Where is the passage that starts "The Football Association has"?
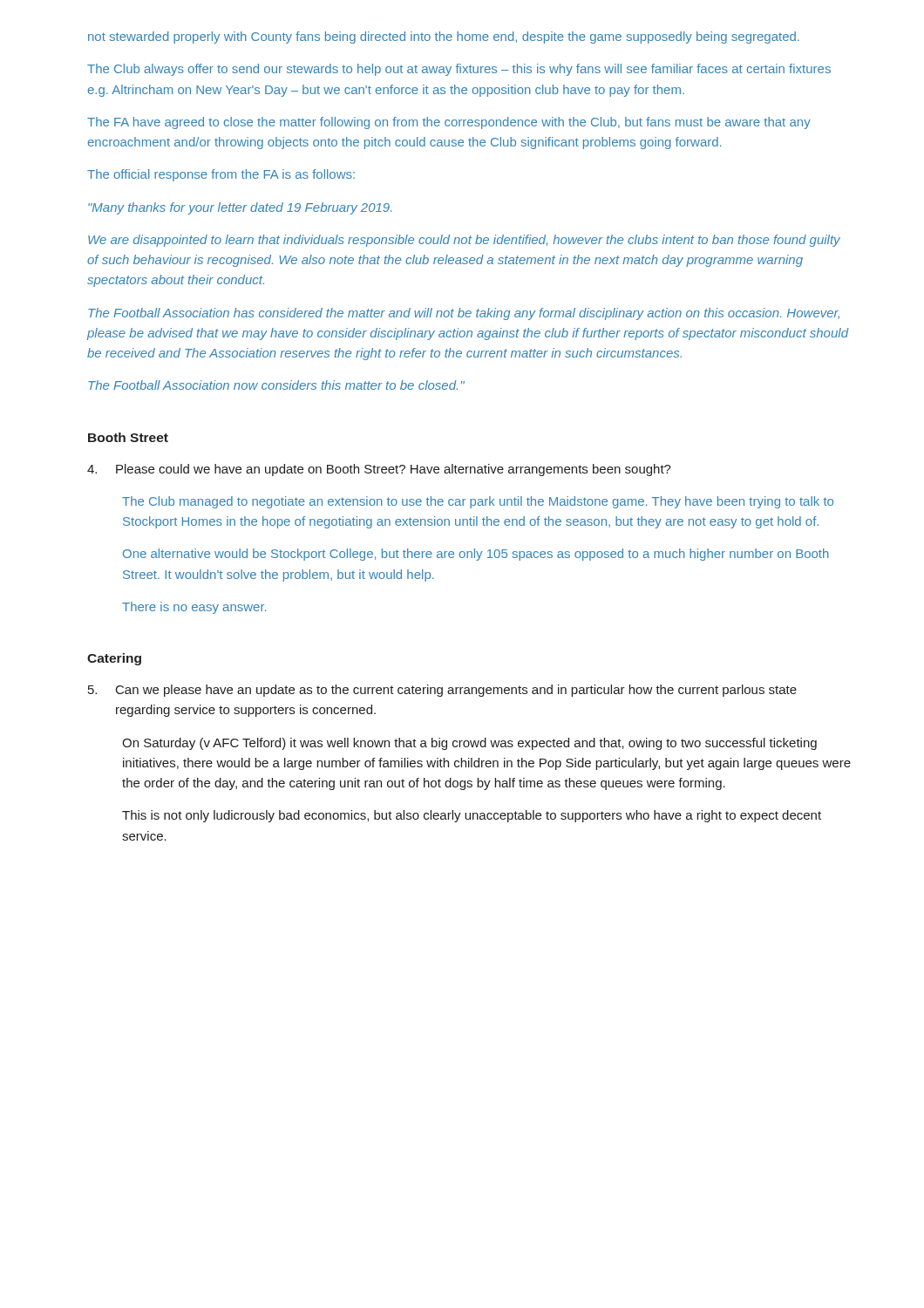This screenshot has height=1308, width=924. click(471, 333)
